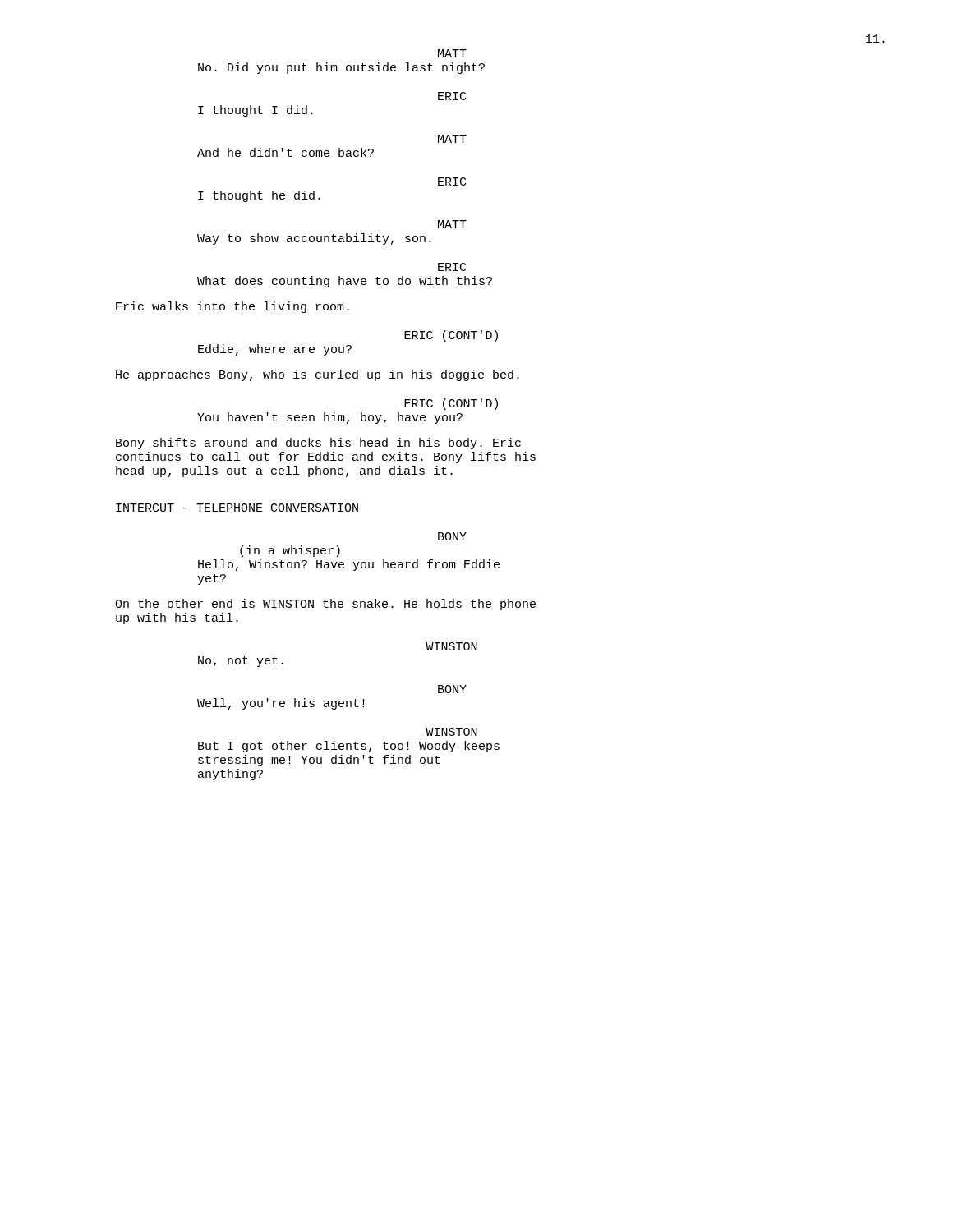Find the text block that says "BONY (in a whisper) Hello, Winston?"
Viewport: 953px width, 1232px height.
tap(452, 559)
